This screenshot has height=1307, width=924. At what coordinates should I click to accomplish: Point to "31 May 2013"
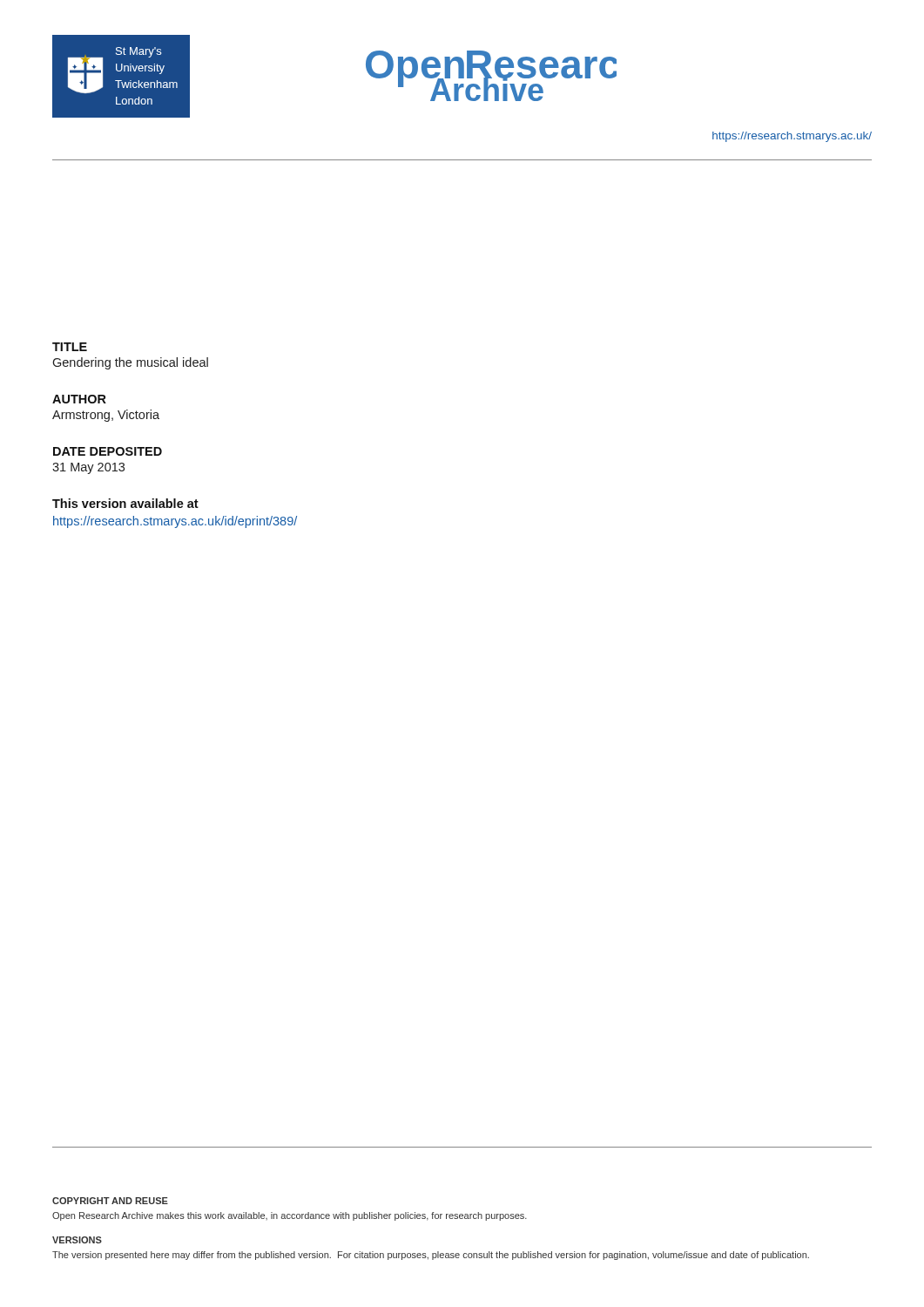pos(89,467)
